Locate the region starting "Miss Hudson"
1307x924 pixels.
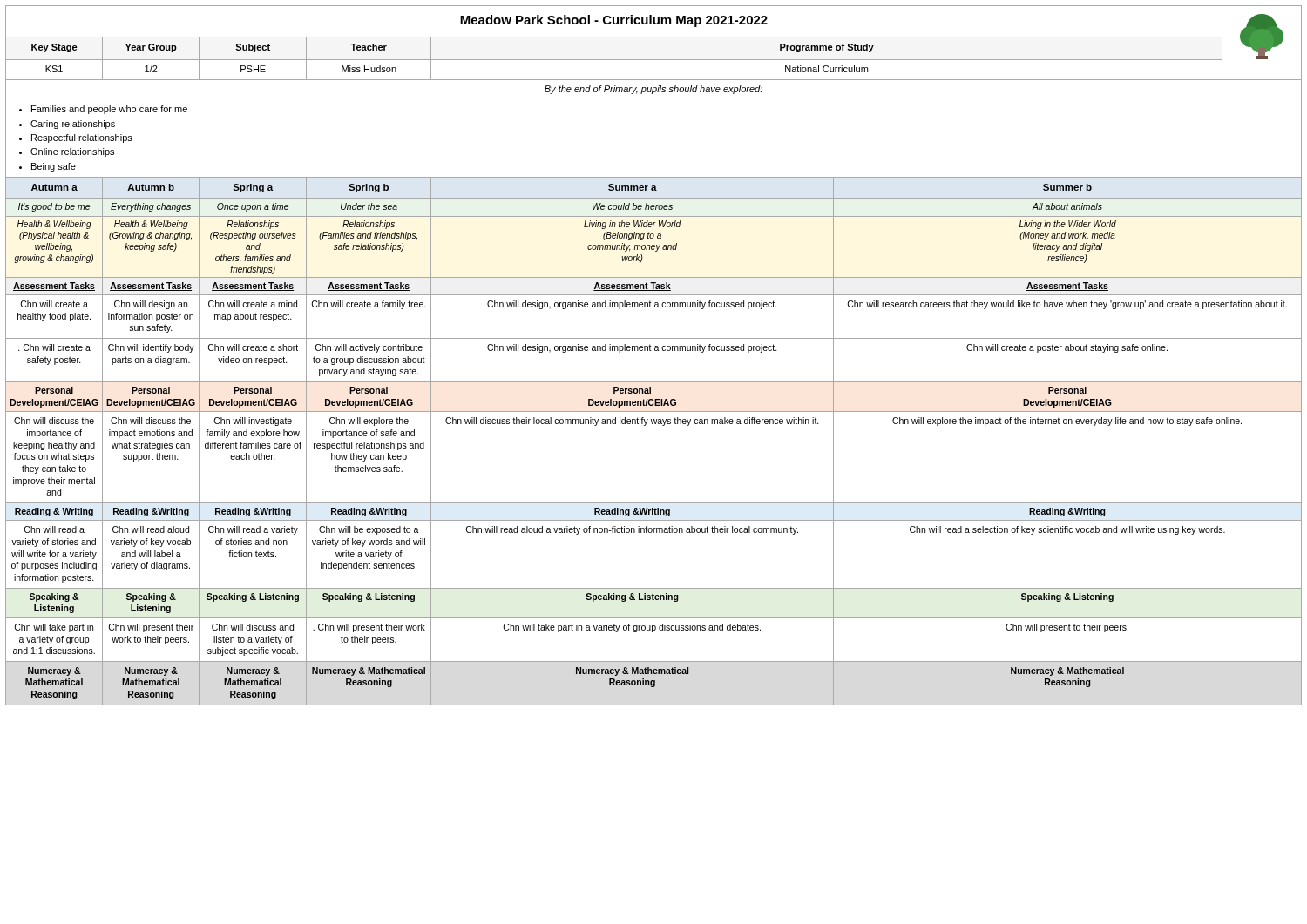point(369,69)
